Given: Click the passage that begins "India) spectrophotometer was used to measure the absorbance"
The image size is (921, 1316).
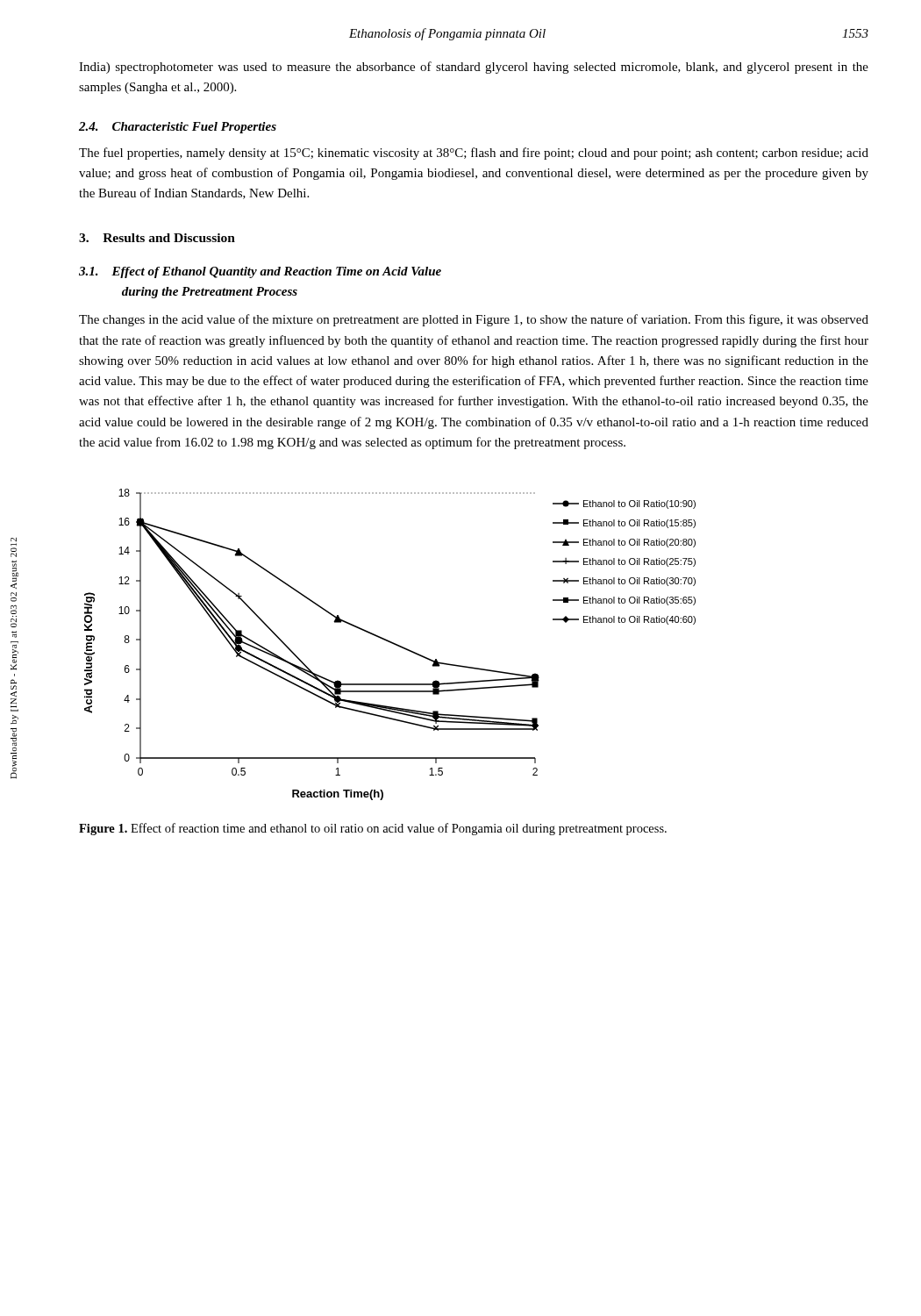Looking at the screenshot, I should (474, 77).
